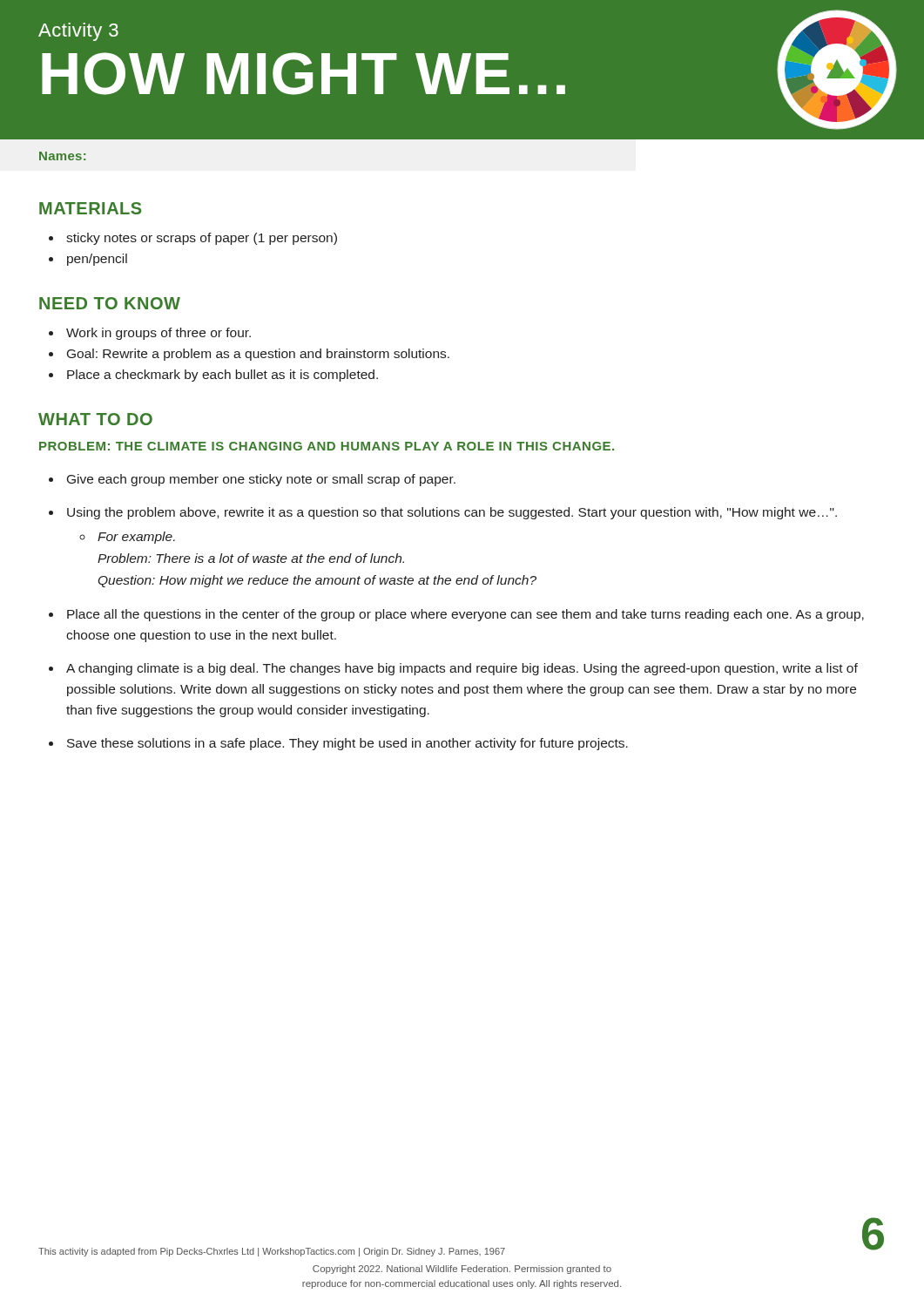Screen dimensions: 1307x924
Task: Find the list item containing "Work in groups of three or four."
Action: [159, 332]
